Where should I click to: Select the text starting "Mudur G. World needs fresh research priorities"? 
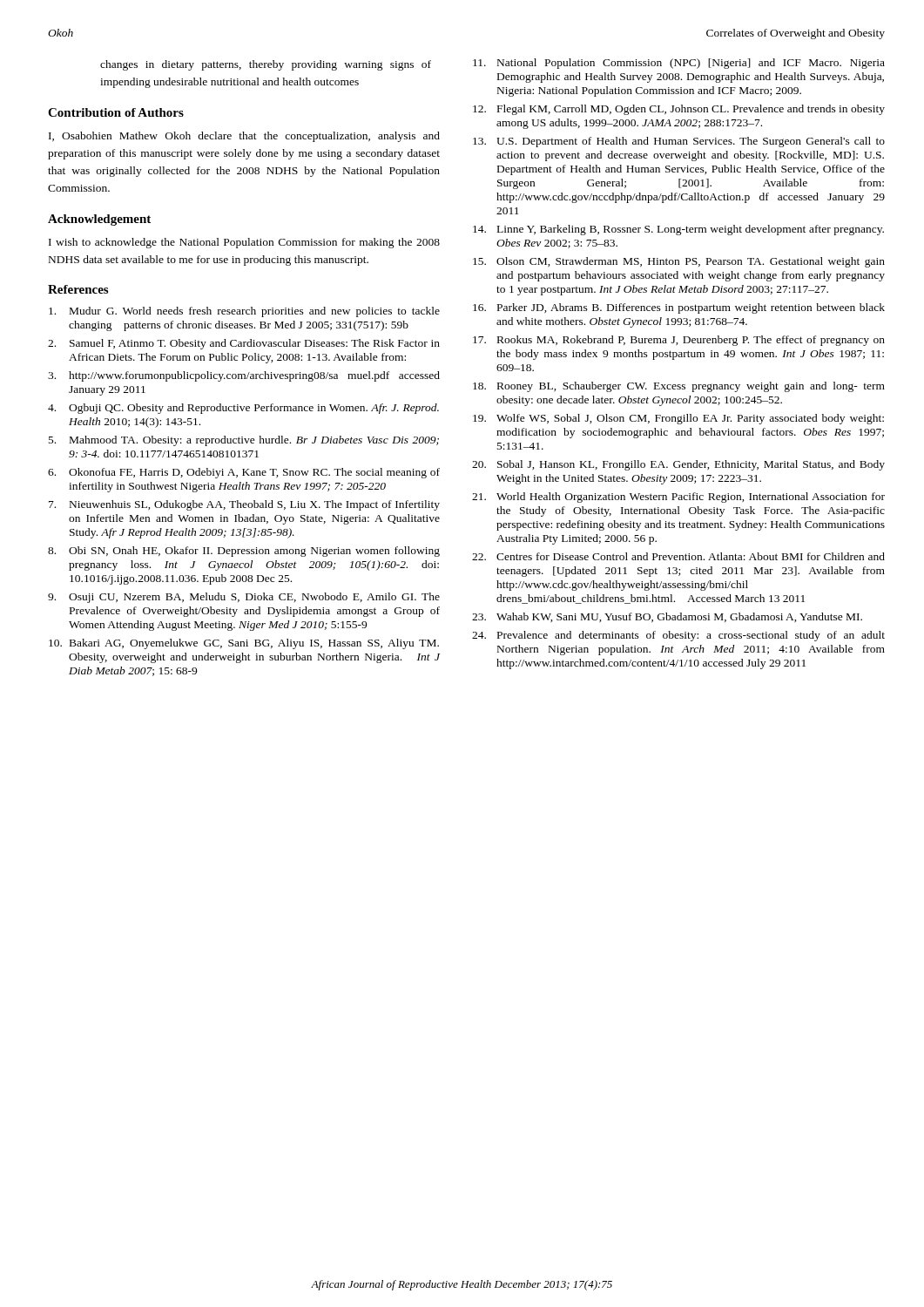coord(244,318)
